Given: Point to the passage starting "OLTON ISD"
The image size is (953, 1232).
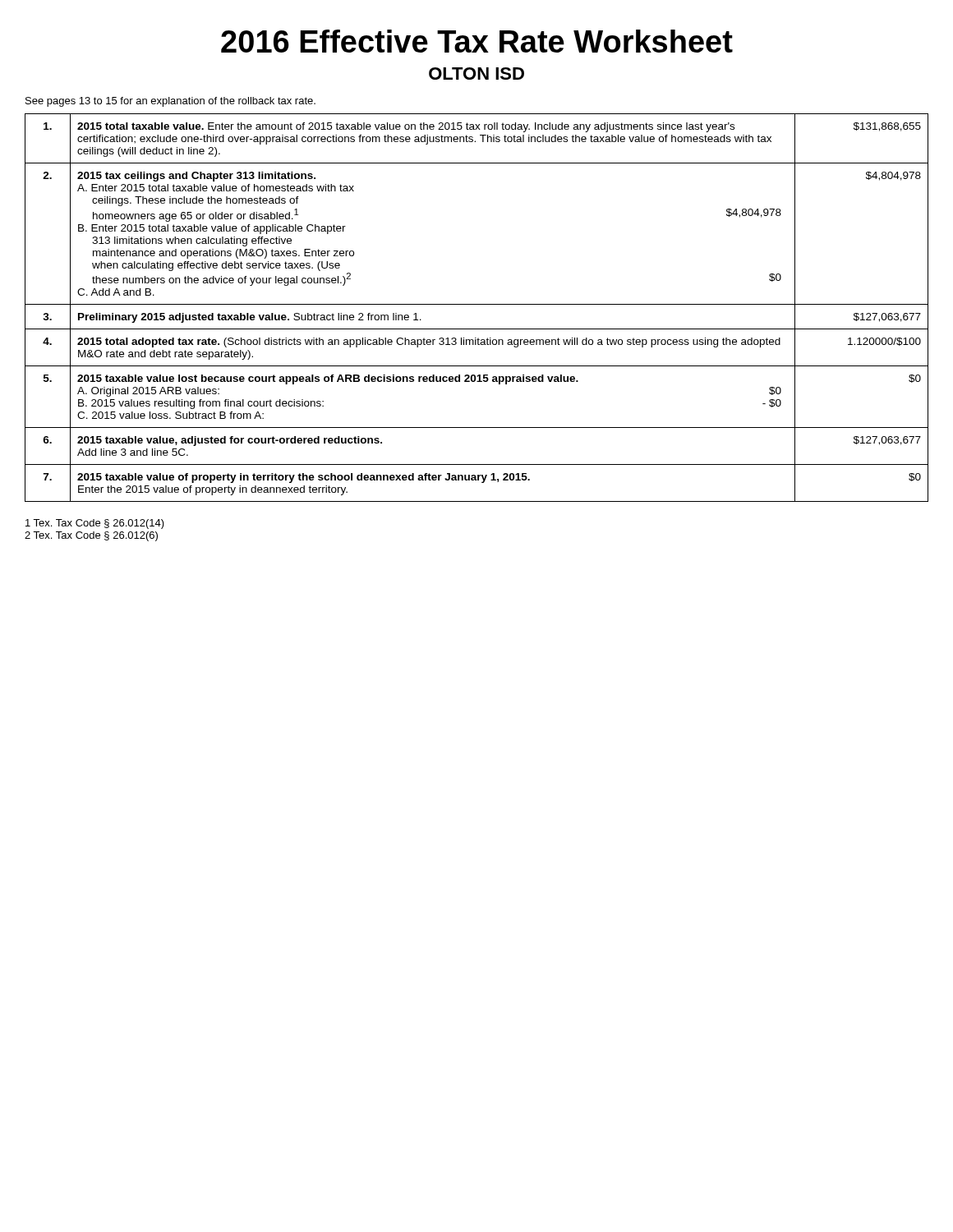Looking at the screenshot, I should tap(476, 73).
